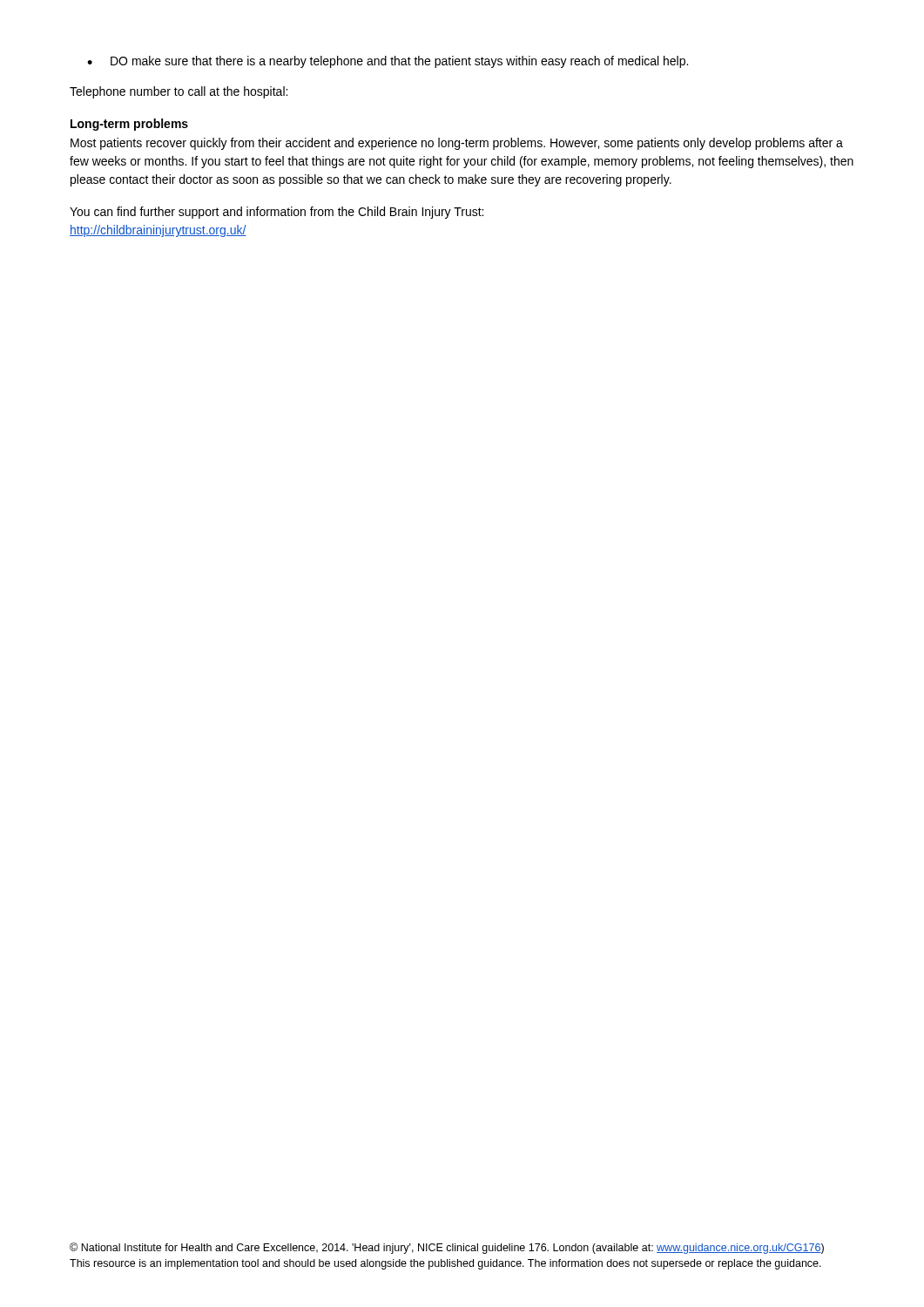Point to the block starting "Long-term problems"
Viewport: 924px width, 1307px height.
point(129,124)
